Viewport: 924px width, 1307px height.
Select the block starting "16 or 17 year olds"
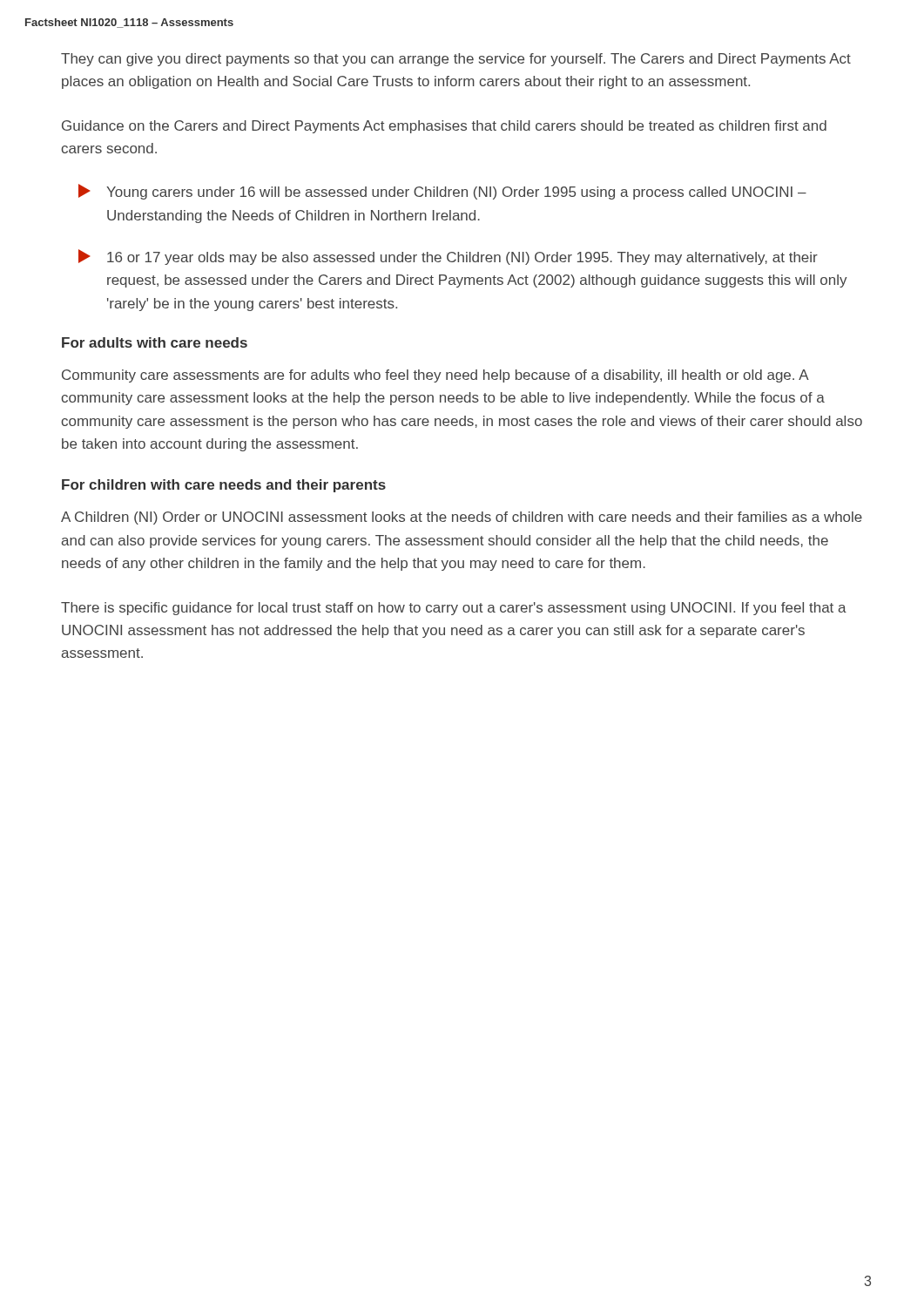(x=475, y=281)
